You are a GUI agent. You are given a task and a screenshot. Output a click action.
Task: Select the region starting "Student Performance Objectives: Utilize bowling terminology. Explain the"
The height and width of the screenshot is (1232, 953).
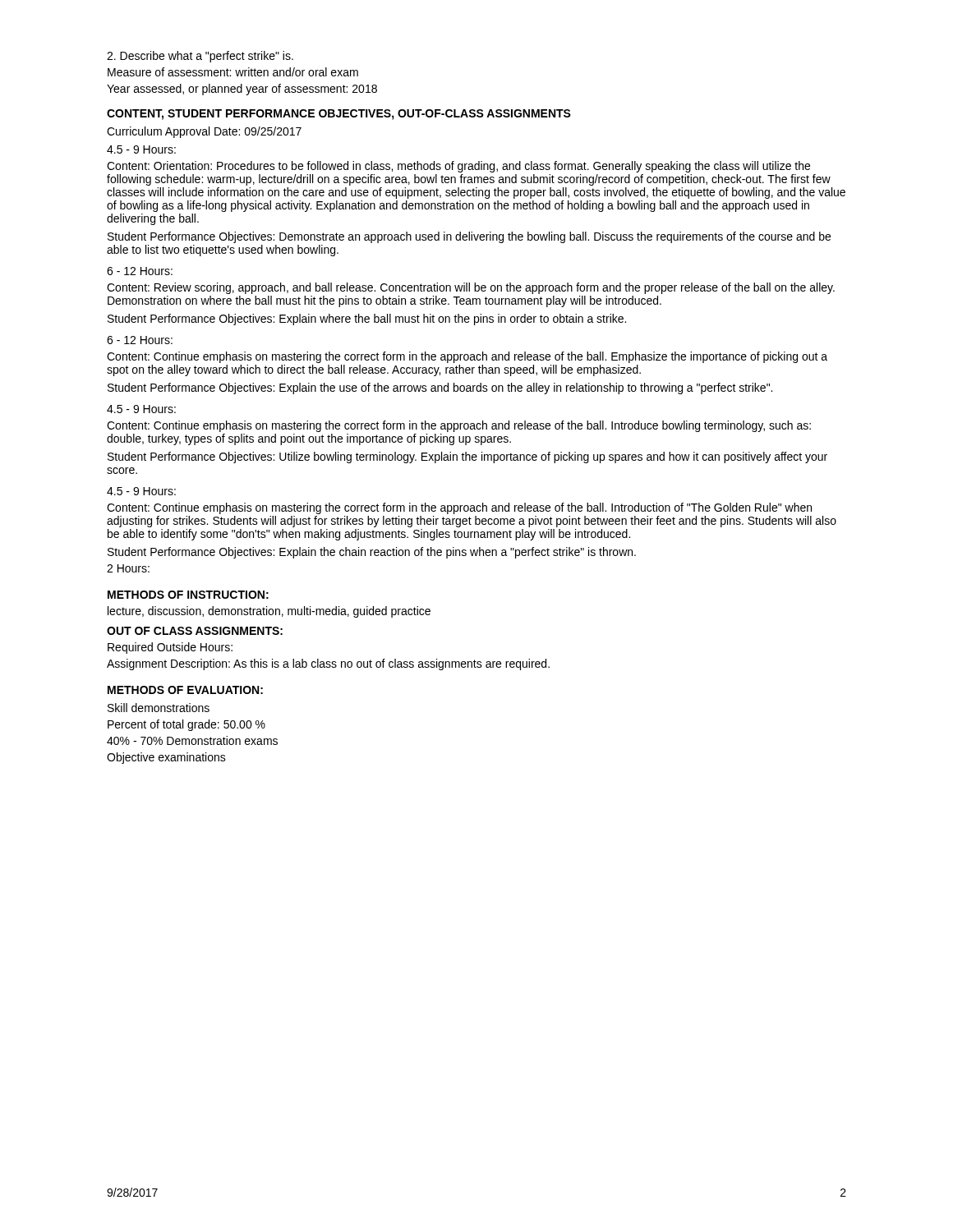pos(467,463)
